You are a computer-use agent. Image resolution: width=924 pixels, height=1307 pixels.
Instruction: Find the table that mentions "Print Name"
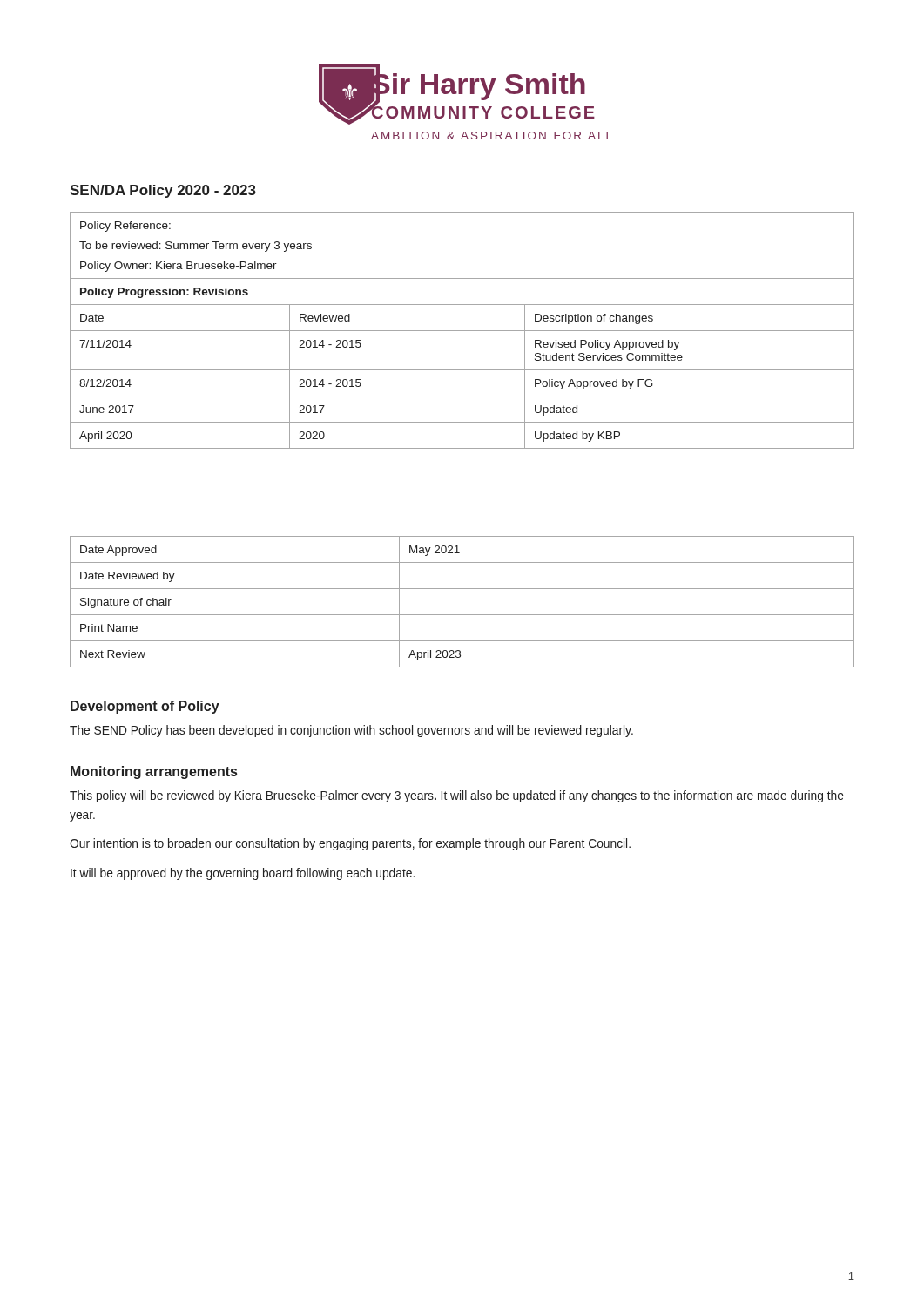pos(462,602)
